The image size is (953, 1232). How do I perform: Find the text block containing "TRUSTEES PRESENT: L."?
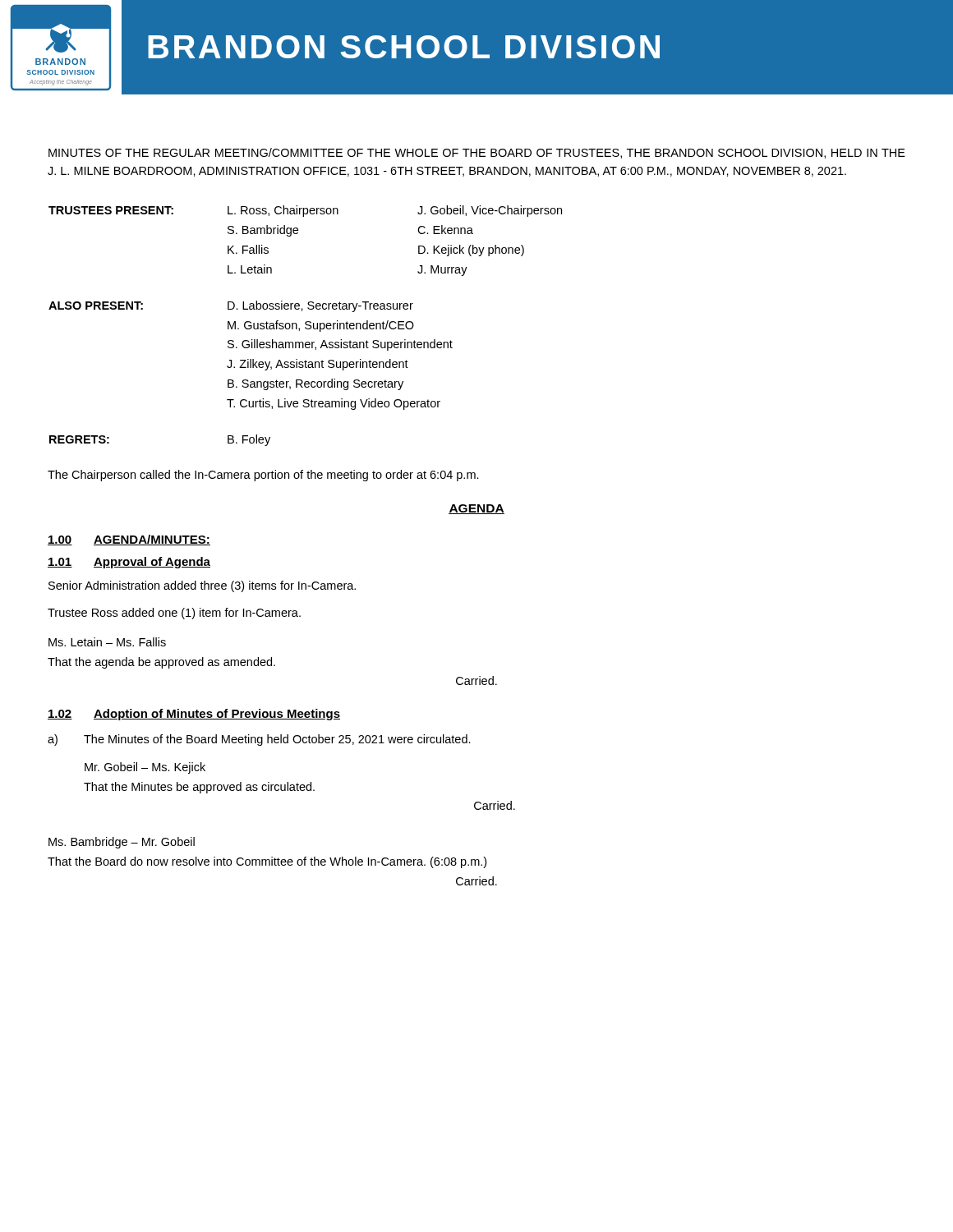(476, 240)
